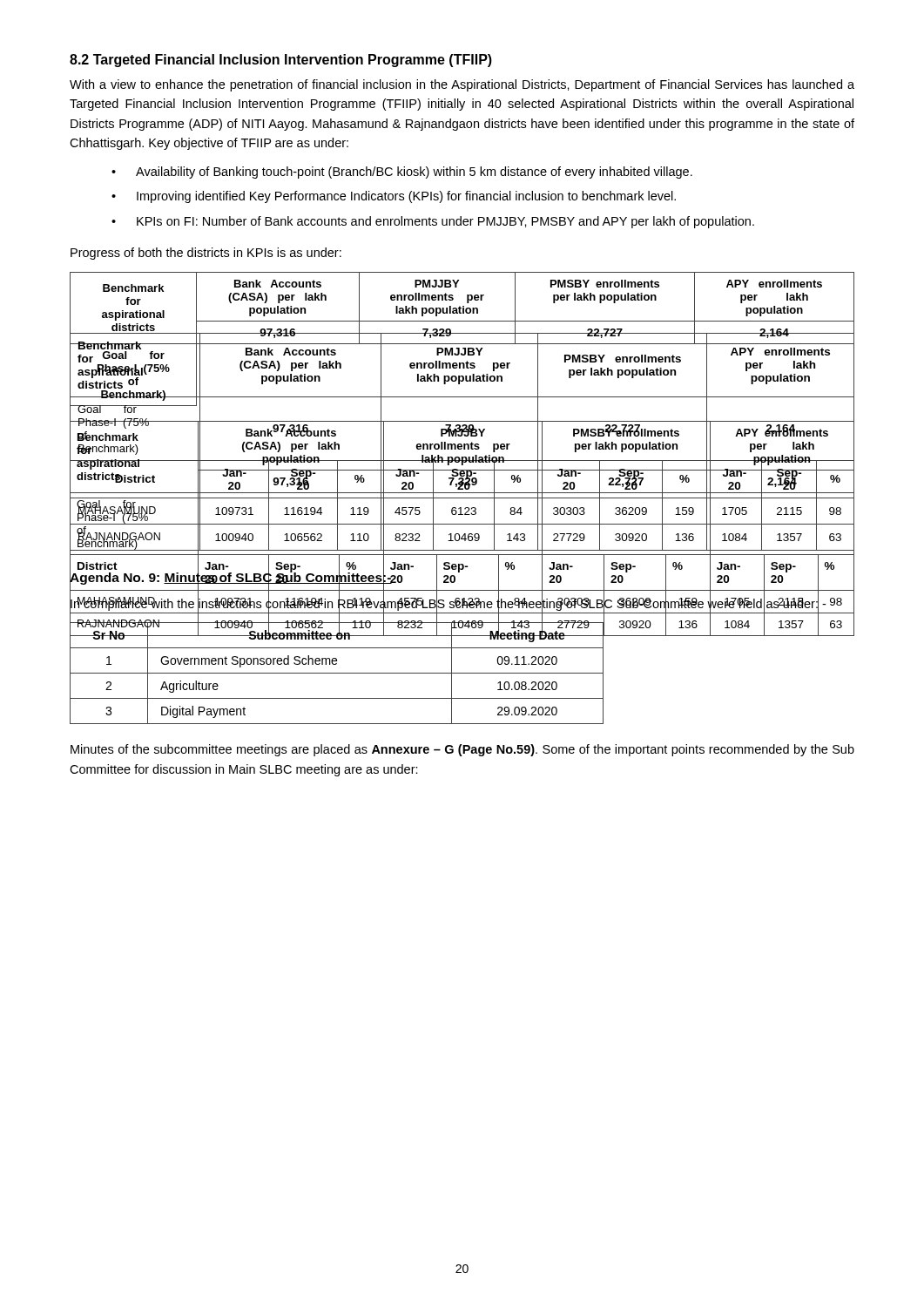Click on the passage starting "8.2 Targeted Financial Inclusion Intervention Programme"

[x=281, y=60]
